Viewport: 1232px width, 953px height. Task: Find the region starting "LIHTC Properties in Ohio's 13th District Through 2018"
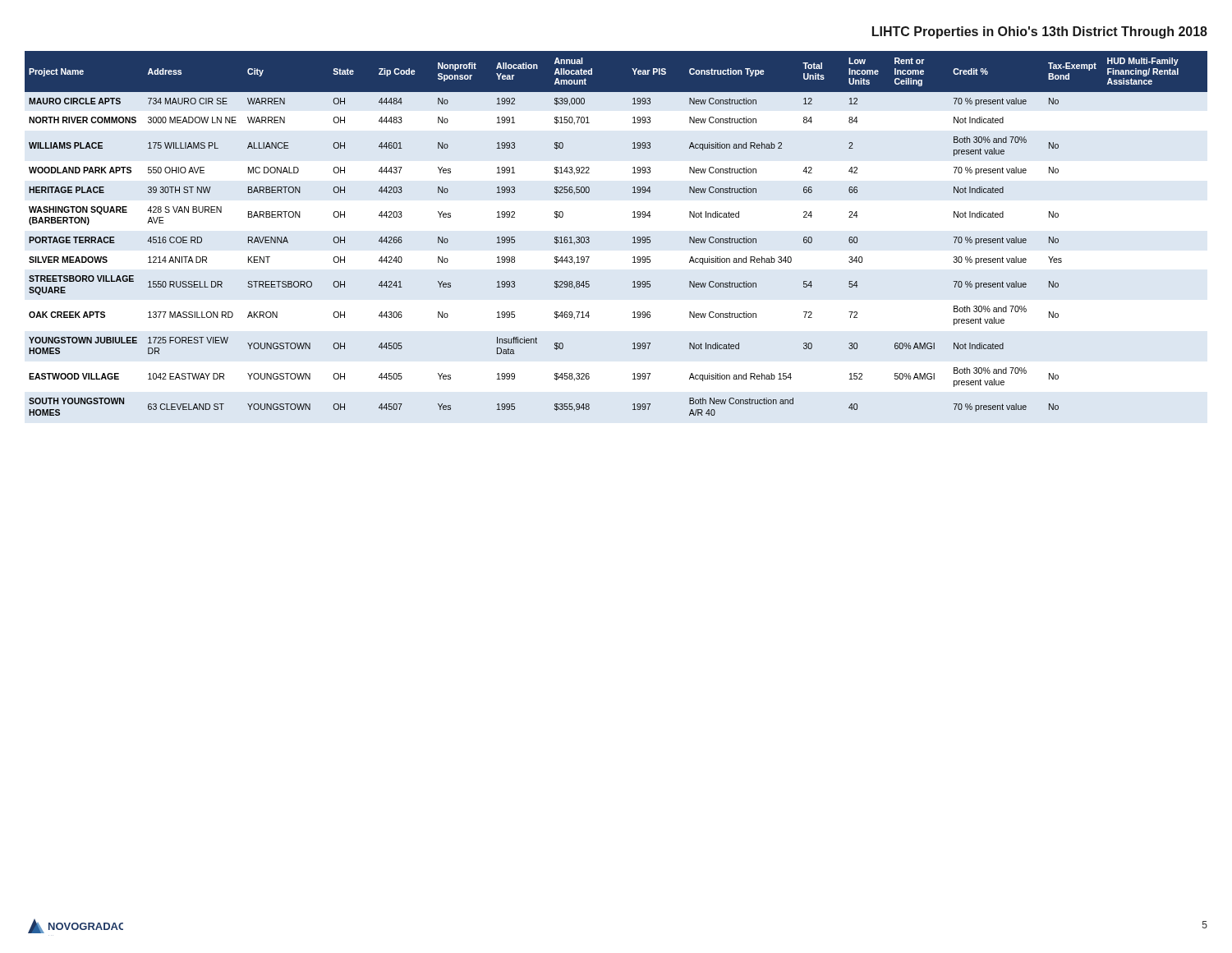pyautogui.click(x=1039, y=32)
